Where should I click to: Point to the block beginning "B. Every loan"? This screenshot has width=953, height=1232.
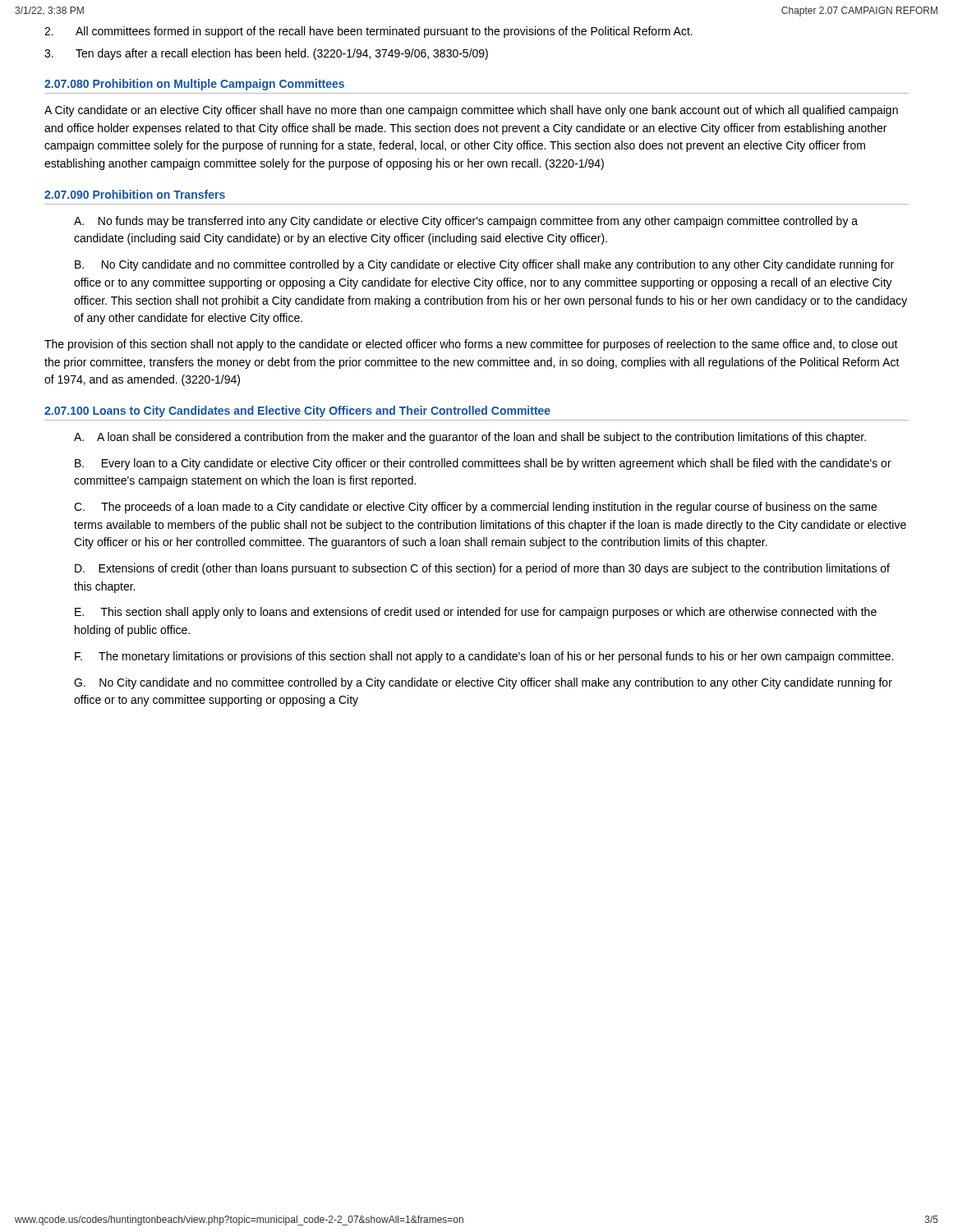click(483, 472)
